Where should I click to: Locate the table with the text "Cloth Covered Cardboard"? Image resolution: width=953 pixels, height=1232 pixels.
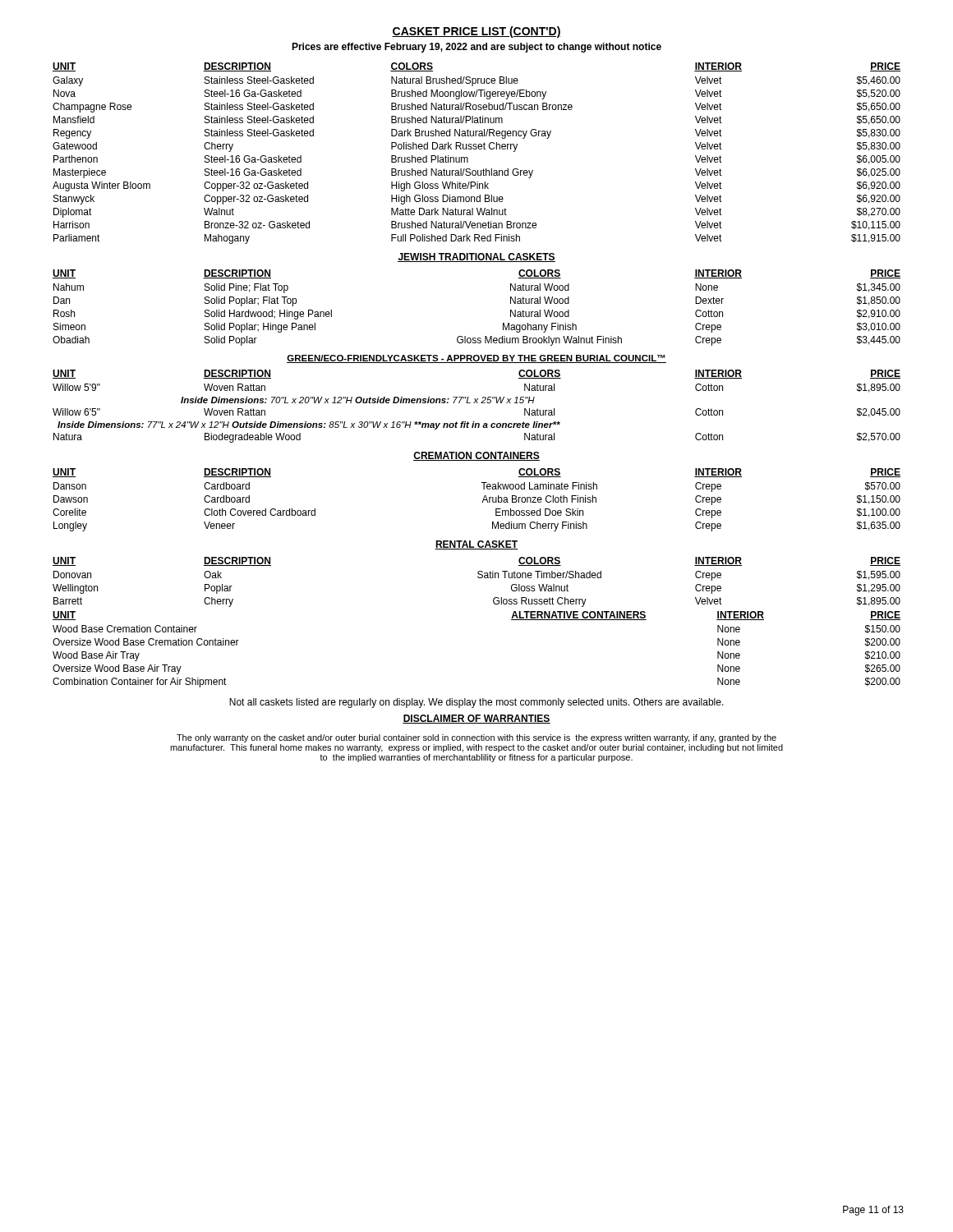coord(476,499)
